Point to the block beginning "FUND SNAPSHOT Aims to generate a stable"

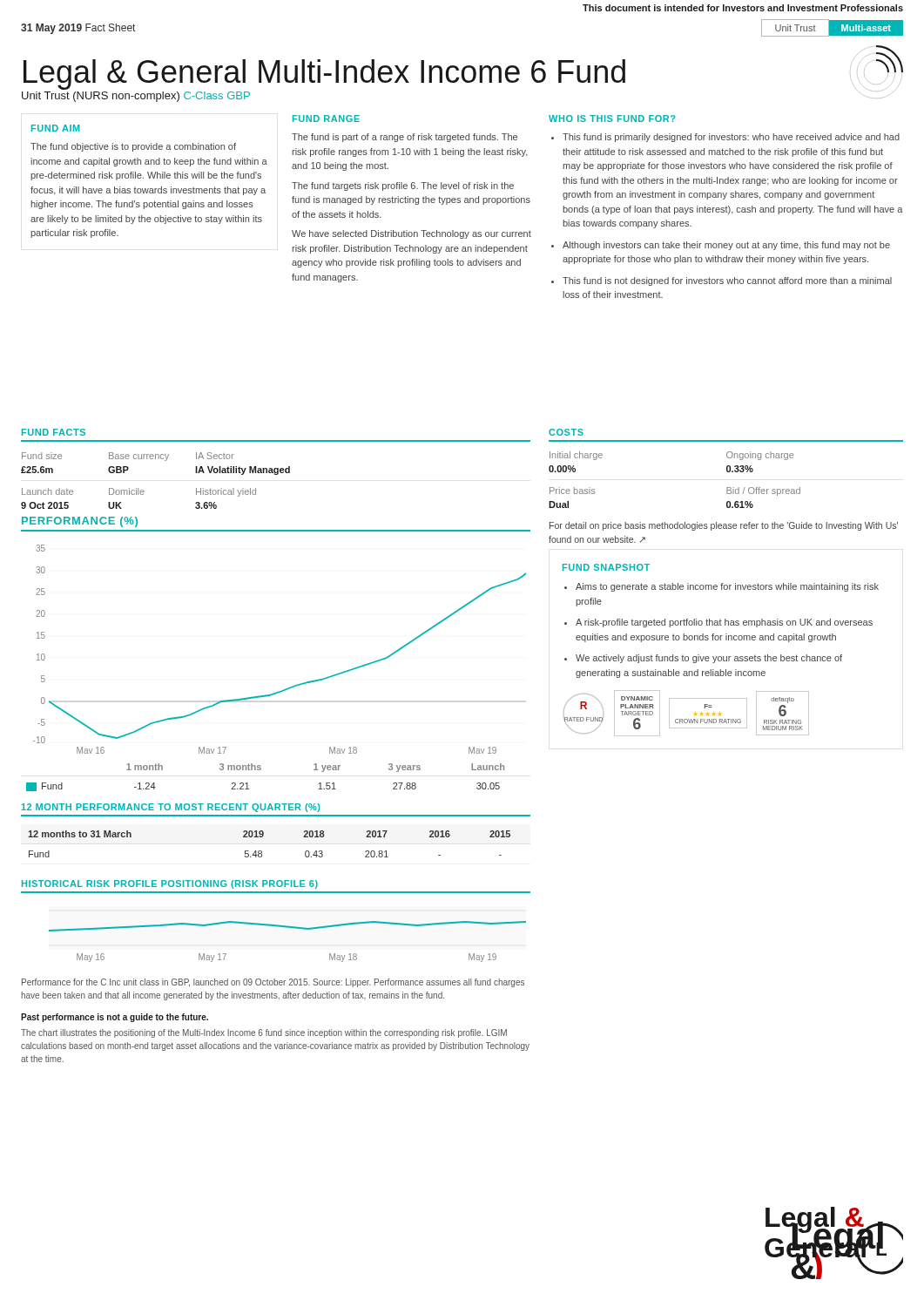click(x=726, y=649)
